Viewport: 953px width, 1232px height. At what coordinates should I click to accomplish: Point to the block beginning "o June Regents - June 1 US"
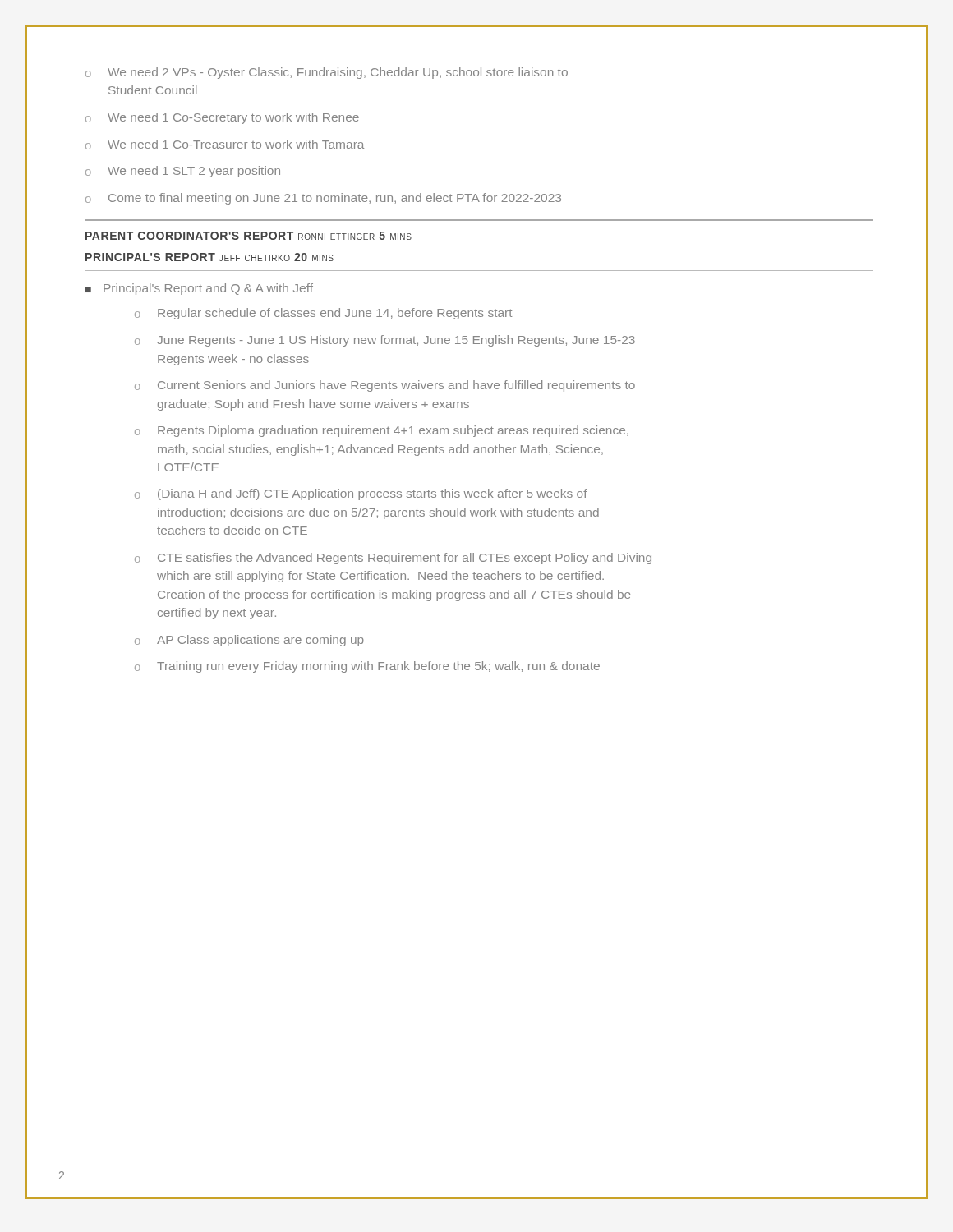[504, 350]
